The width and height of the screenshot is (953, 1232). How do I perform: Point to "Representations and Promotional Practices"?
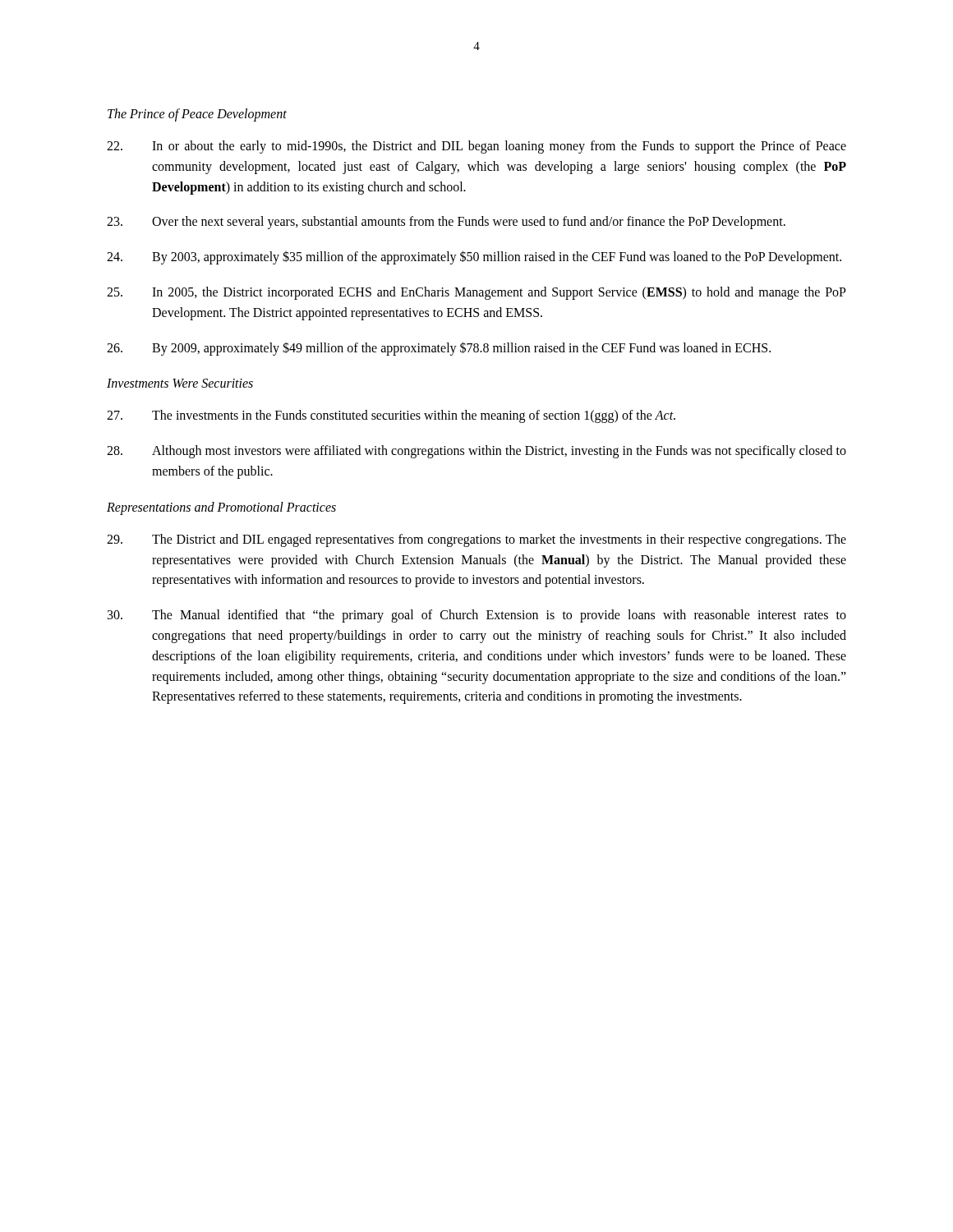[222, 507]
